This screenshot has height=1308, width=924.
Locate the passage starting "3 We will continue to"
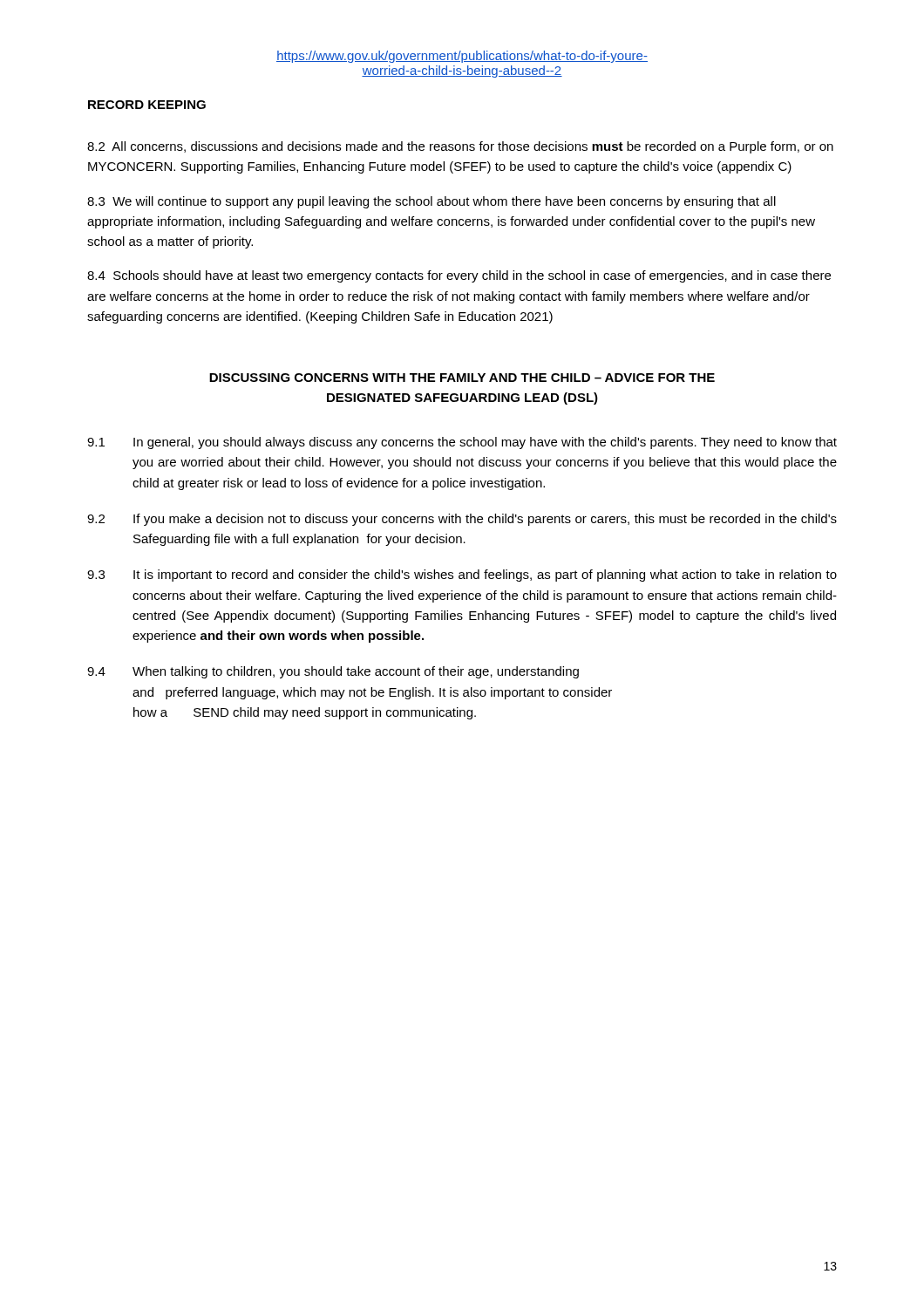pyautogui.click(x=451, y=221)
